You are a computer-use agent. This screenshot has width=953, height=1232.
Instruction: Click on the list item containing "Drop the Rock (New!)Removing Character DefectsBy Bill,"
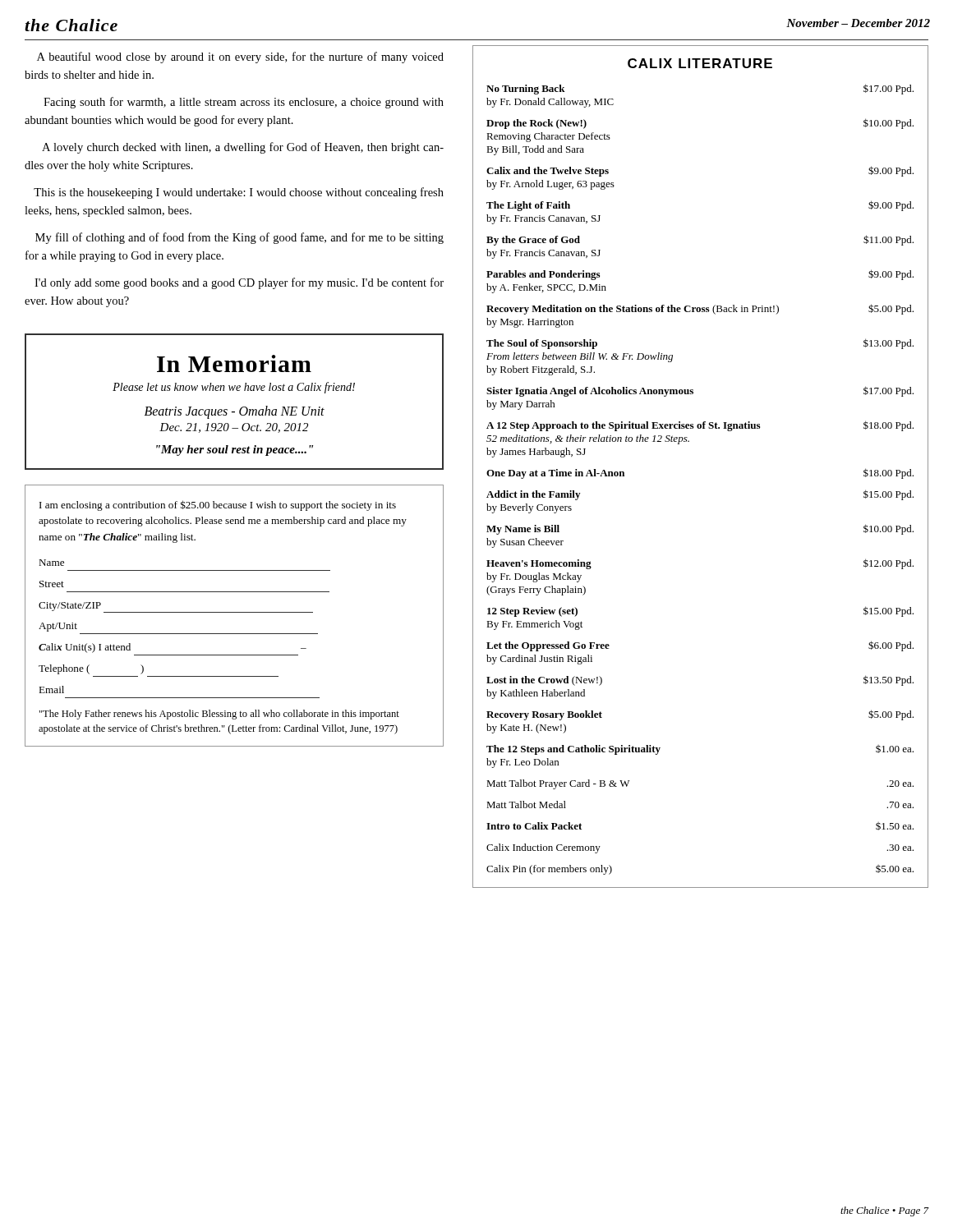click(542, 124)
